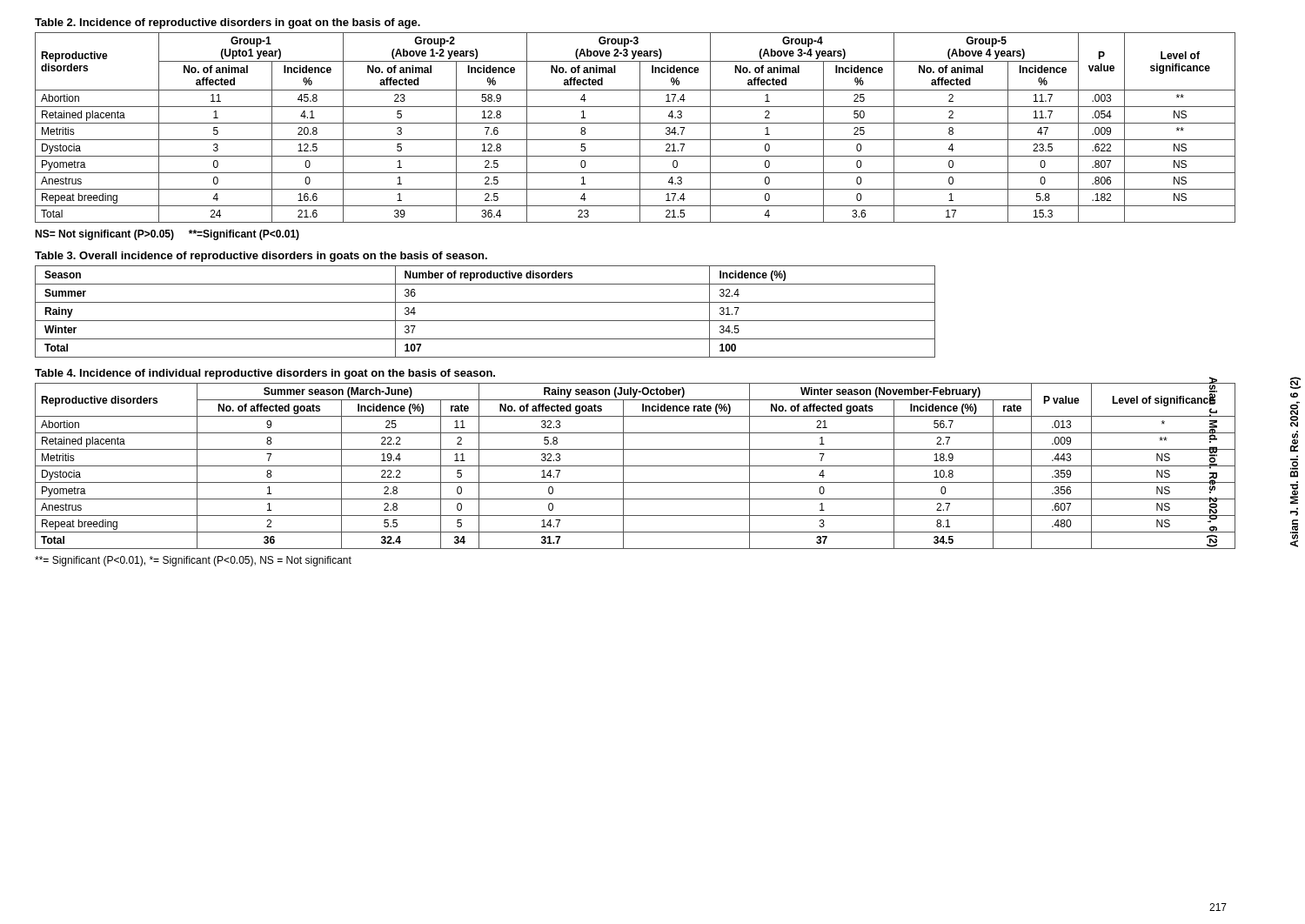Find the caption with the text "Table 4. Incidence of individual"
The image size is (1305, 924).
coord(265,373)
